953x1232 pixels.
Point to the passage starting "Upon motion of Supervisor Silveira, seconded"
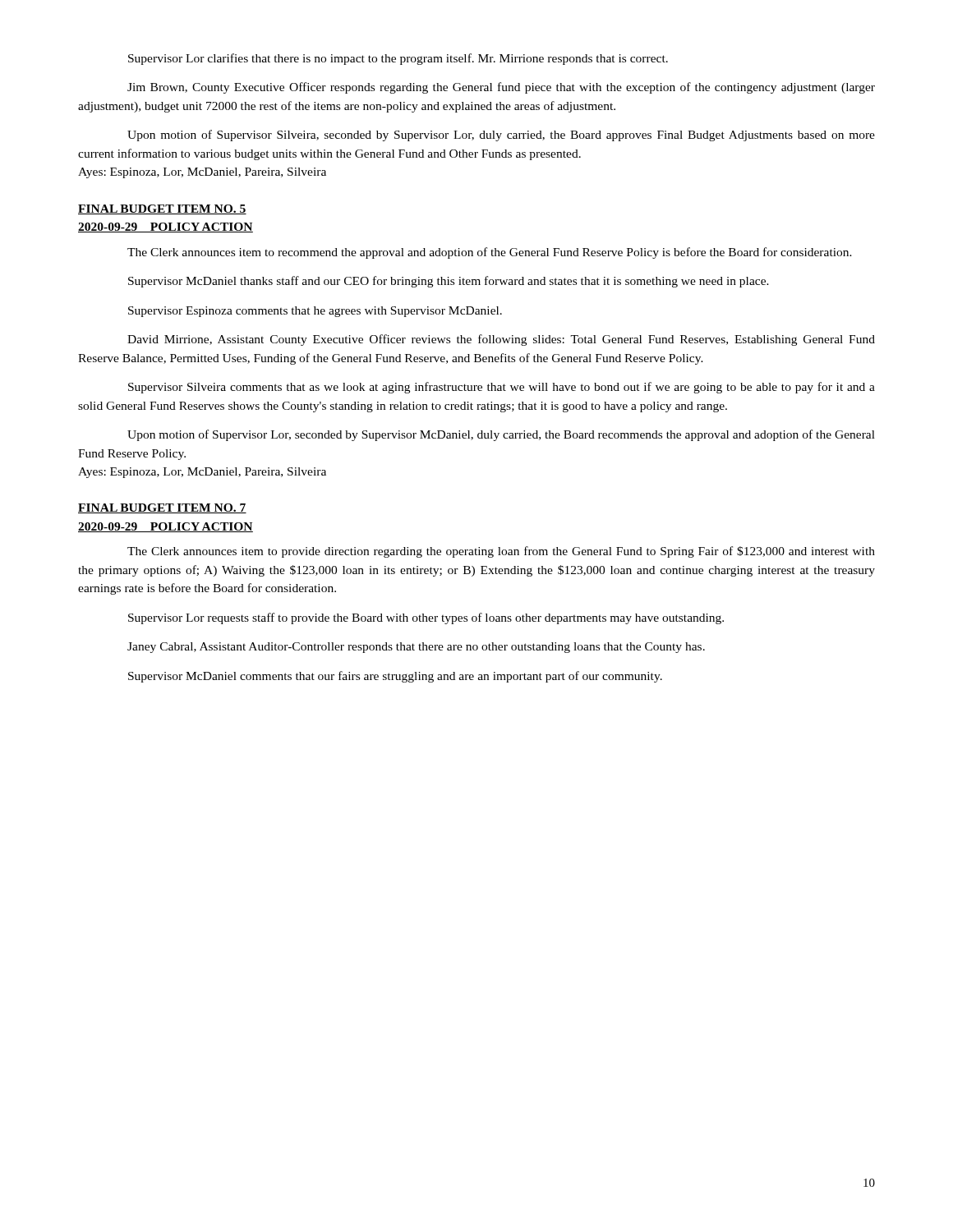(x=476, y=154)
